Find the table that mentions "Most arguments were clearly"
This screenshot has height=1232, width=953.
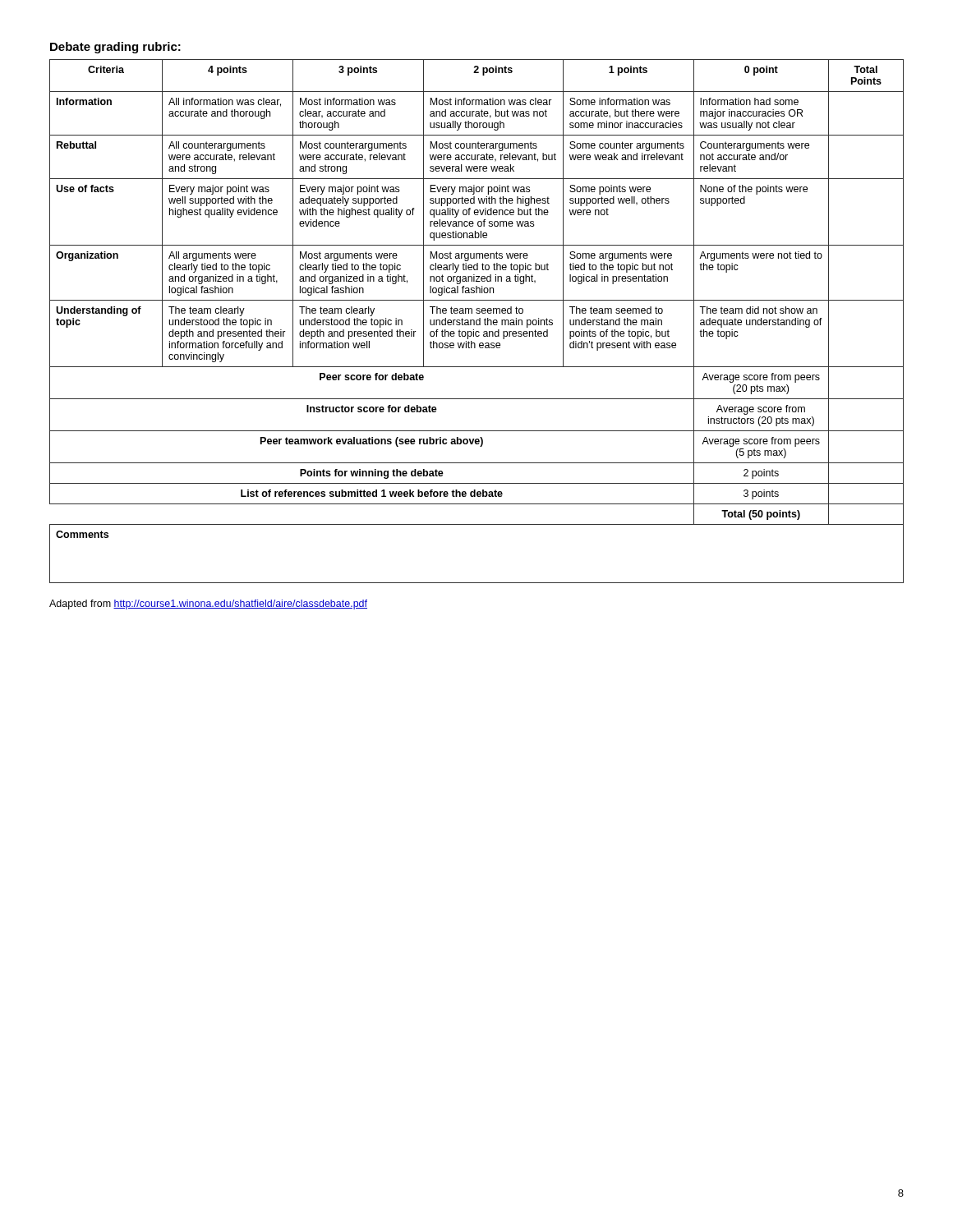(x=476, y=321)
